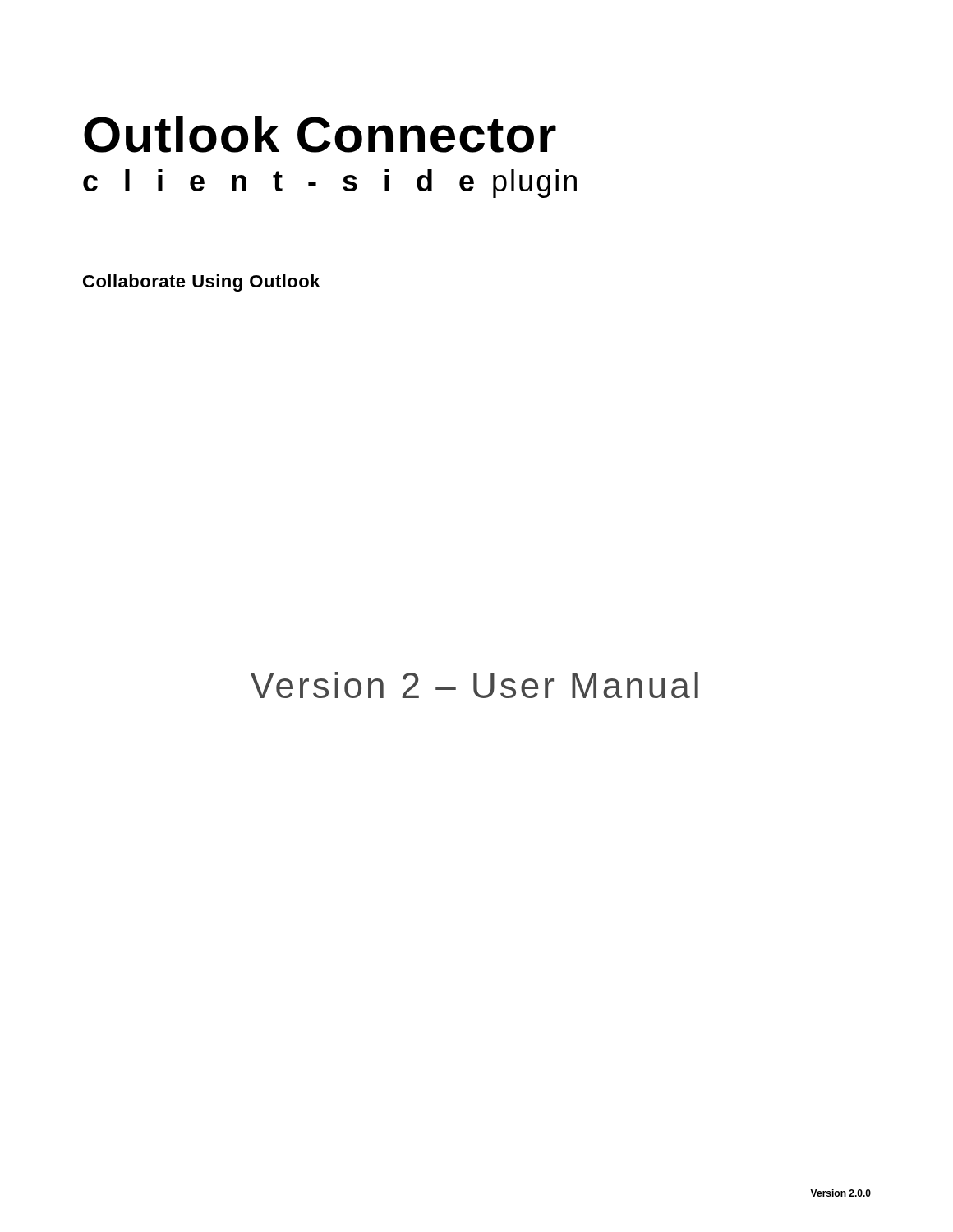The width and height of the screenshot is (953, 1232).
Task: Select the title containing "Outlook Connector c l i e n"
Action: [x=331, y=153]
